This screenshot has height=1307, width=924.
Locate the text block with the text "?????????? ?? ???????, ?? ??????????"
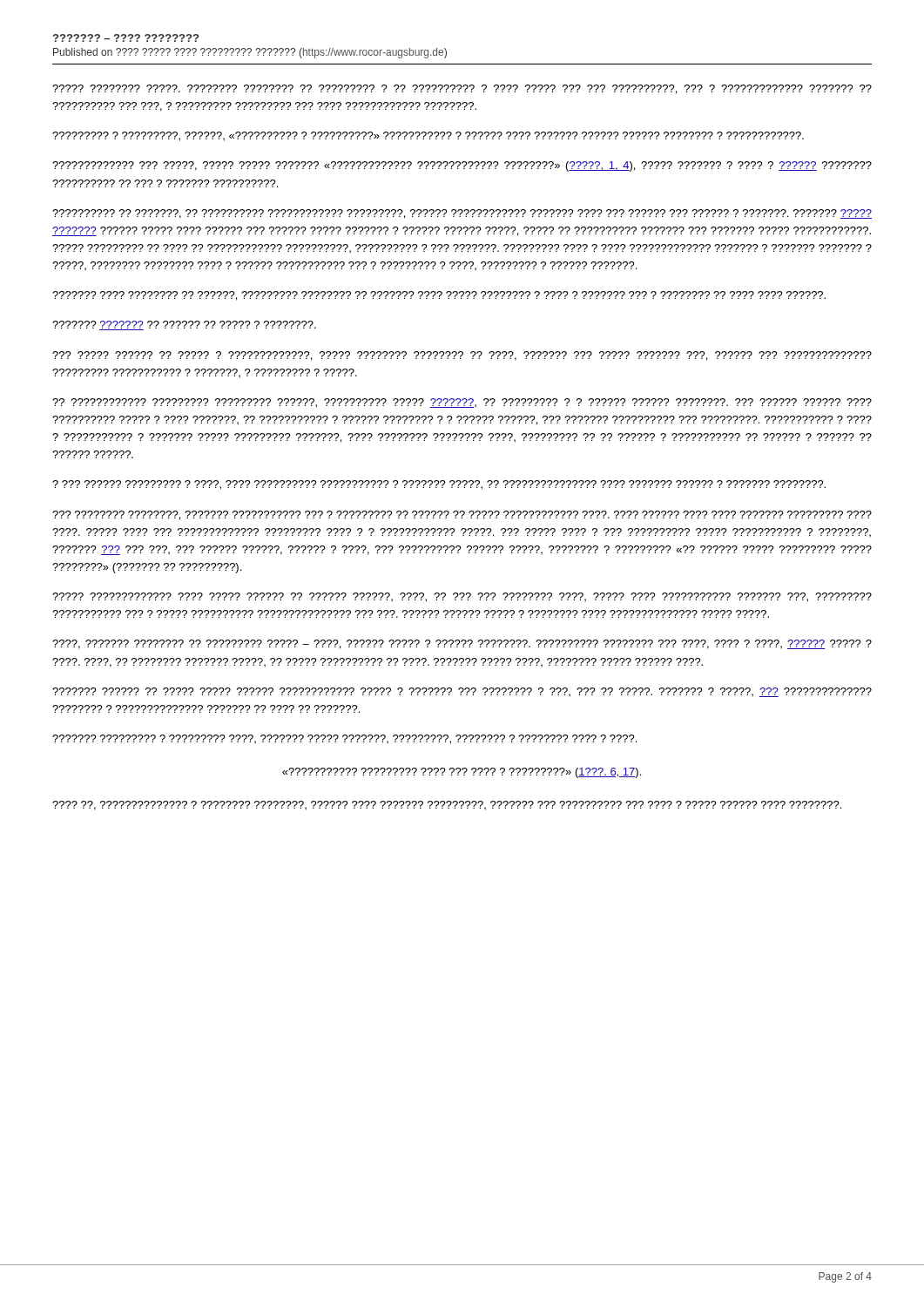point(462,239)
